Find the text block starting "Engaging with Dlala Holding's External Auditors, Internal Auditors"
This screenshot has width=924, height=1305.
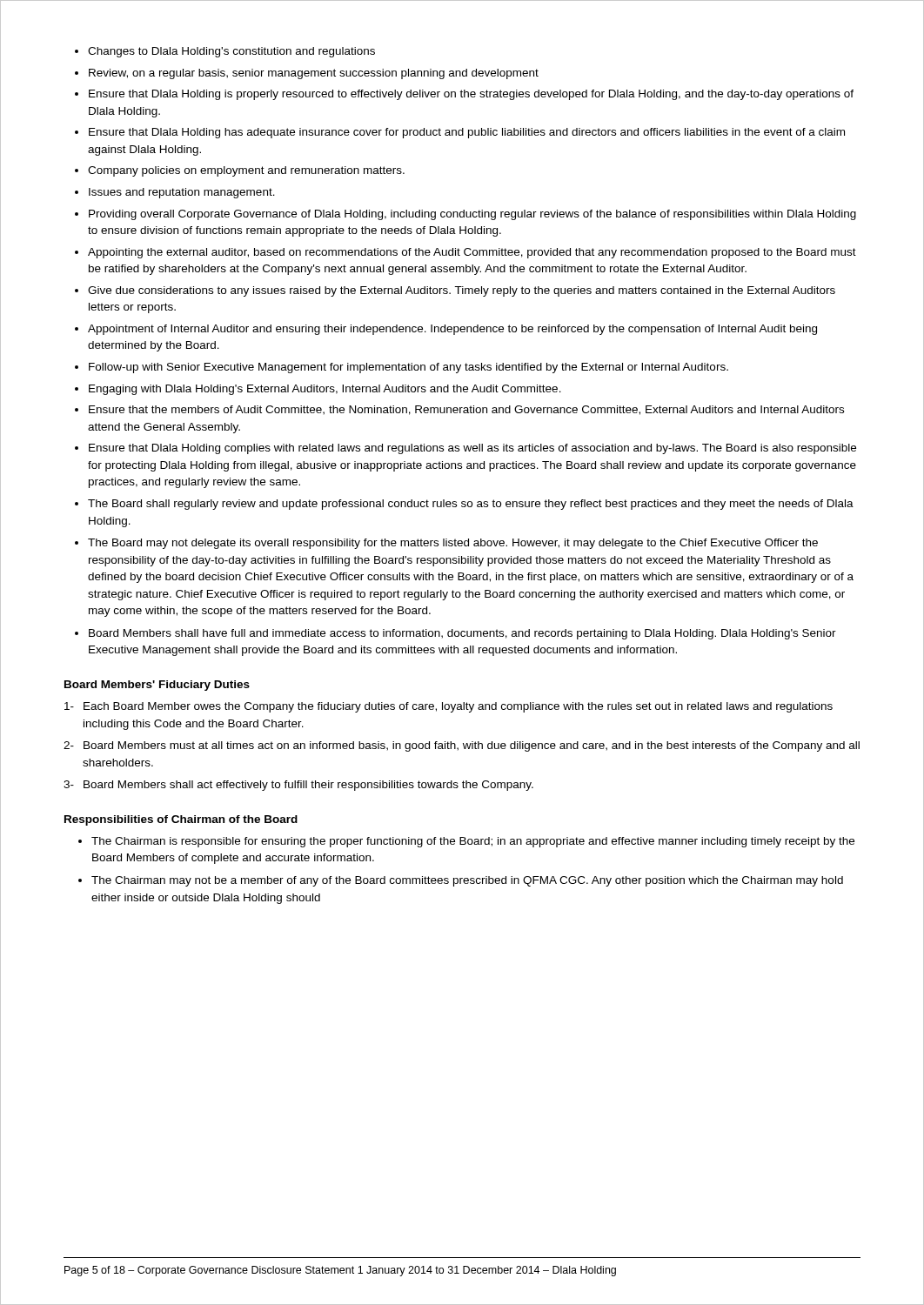(474, 388)
